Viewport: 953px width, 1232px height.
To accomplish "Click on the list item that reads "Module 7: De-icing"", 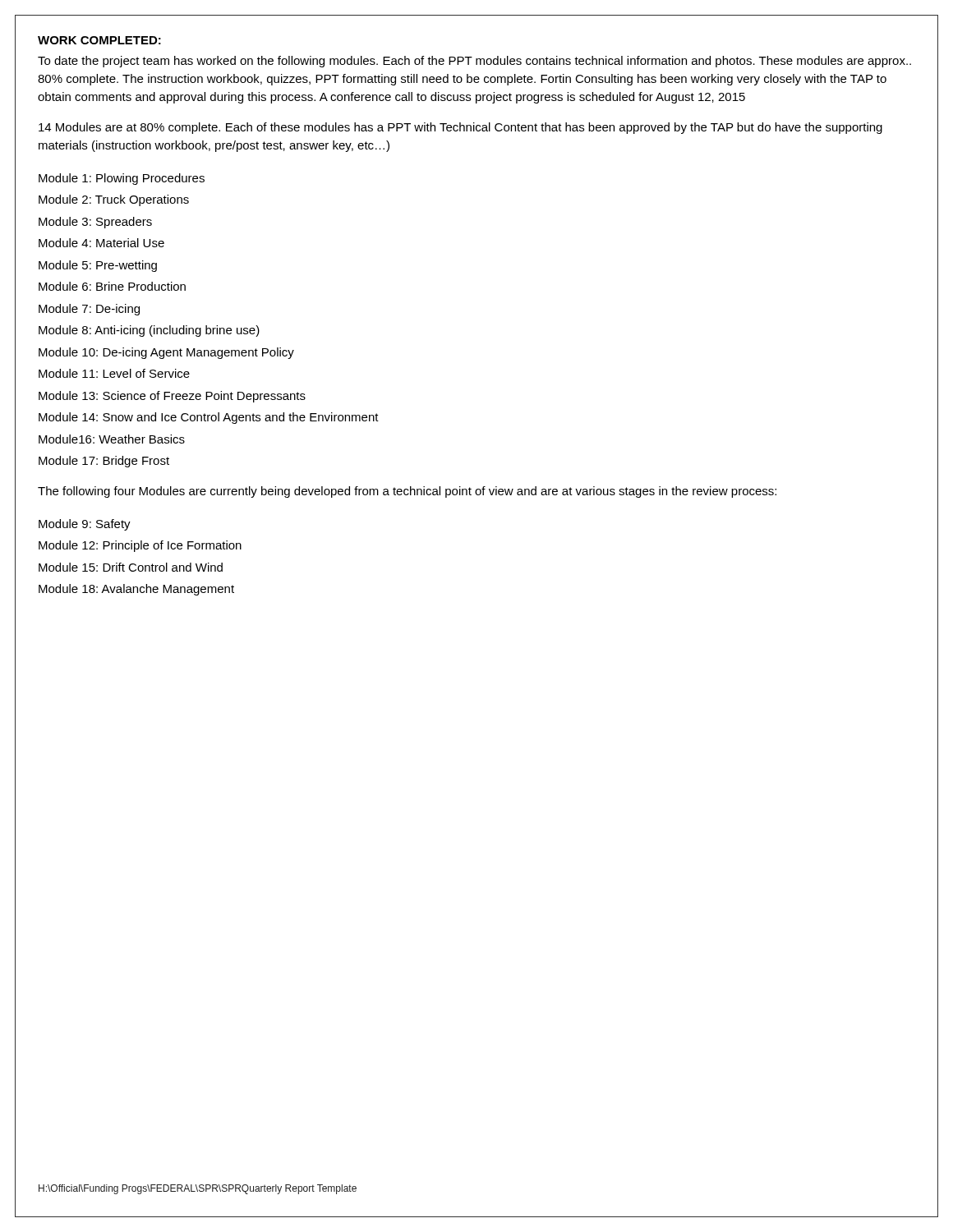I will point(89,308).
